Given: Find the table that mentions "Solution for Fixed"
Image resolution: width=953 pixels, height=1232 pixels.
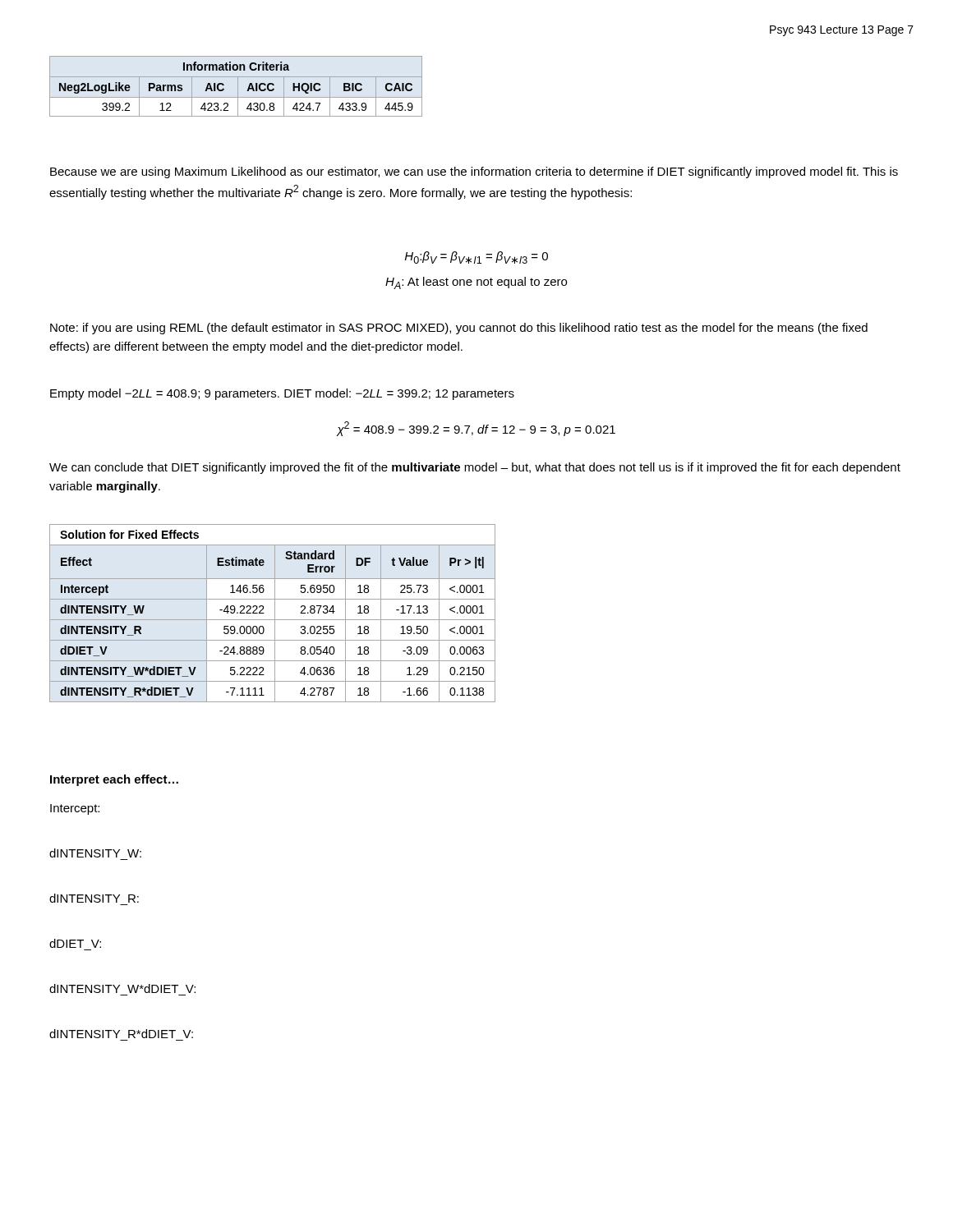Looking at the screenshot, I should pos(272,613).
